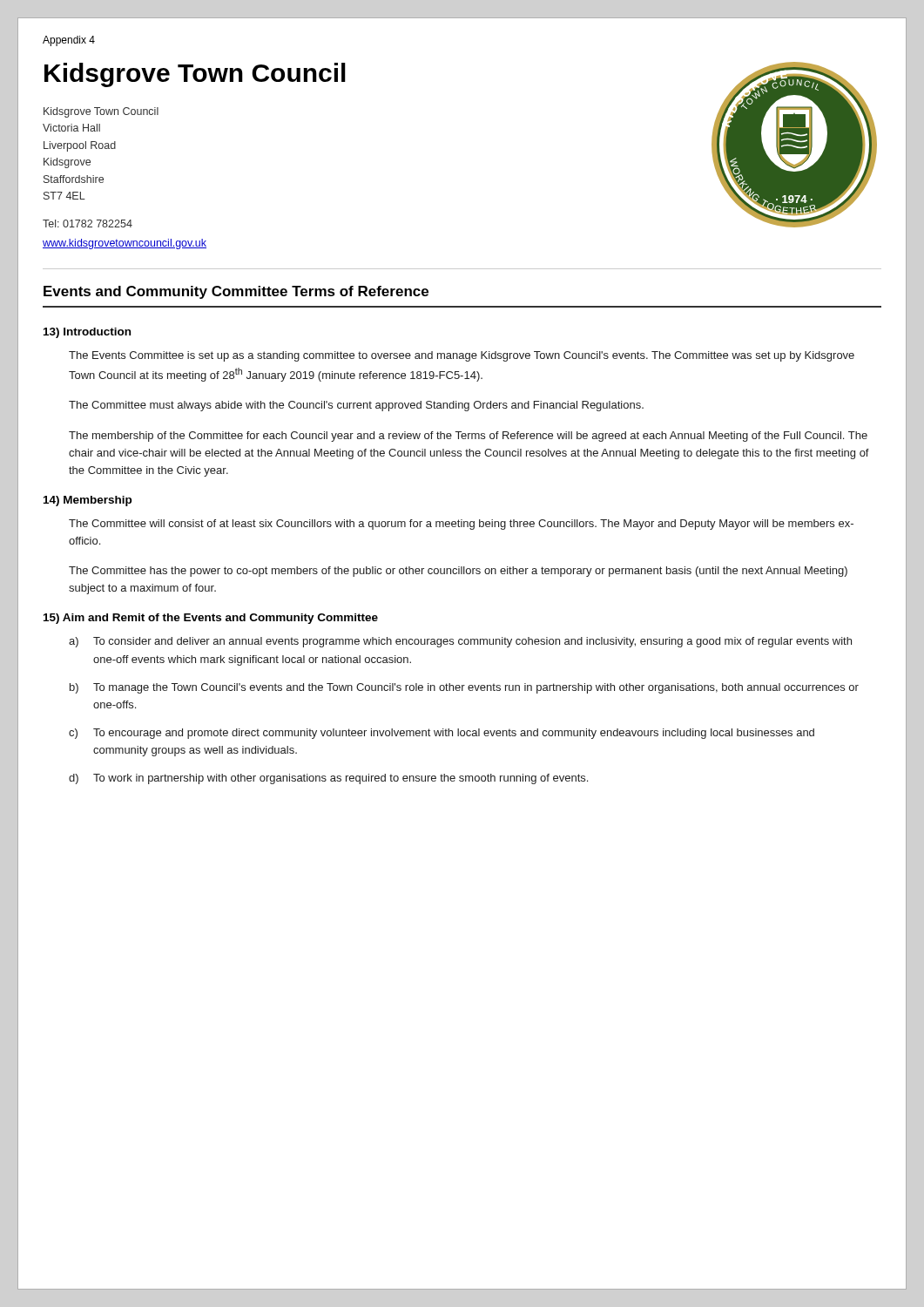The height and width of the screenshot is (1307, 924).
Task: Find the text block that reads "Kidsgrove Town Council"
Action: (x=101, y=154)
